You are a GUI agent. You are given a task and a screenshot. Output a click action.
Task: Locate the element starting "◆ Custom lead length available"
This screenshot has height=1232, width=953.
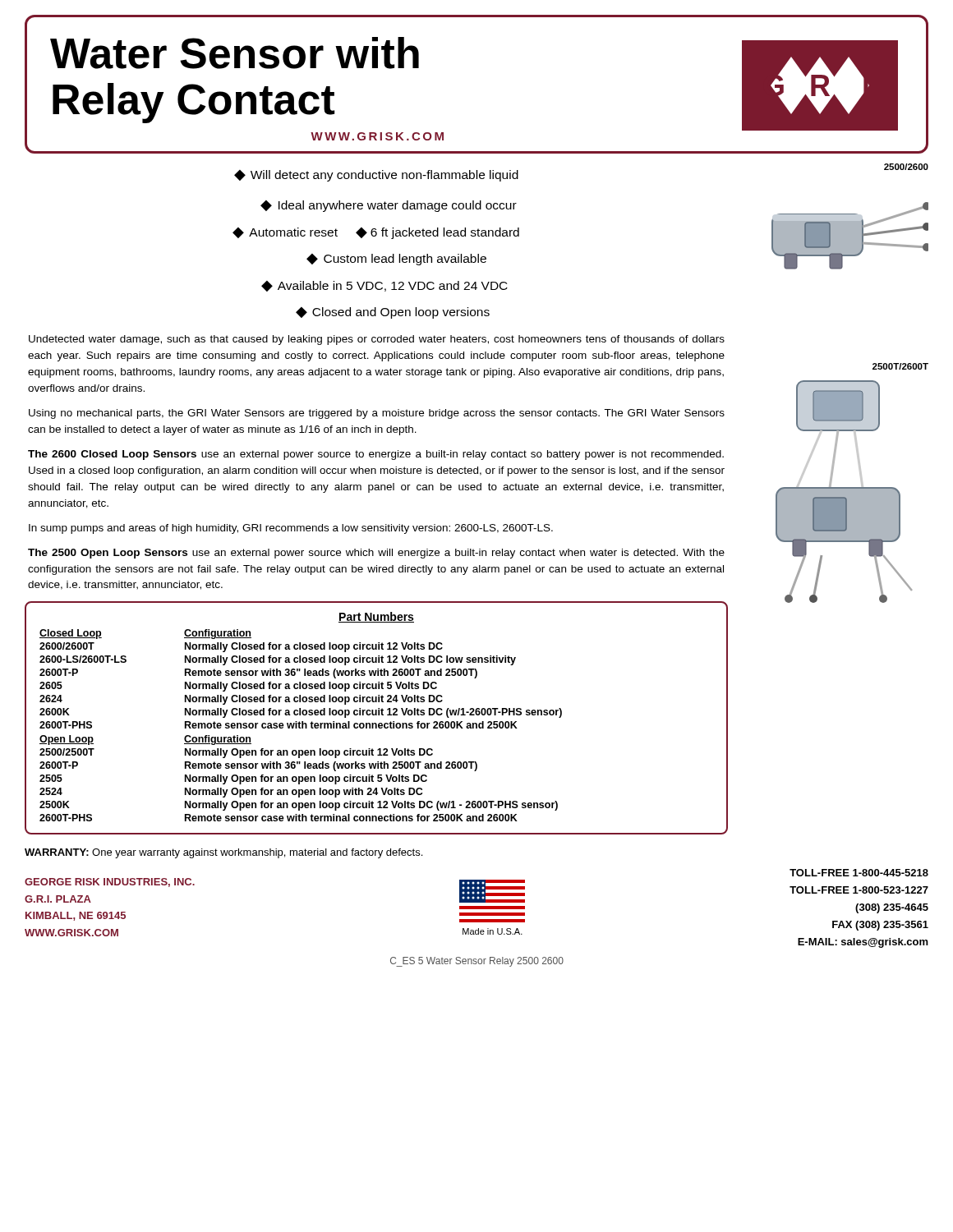tap(376, 258)
